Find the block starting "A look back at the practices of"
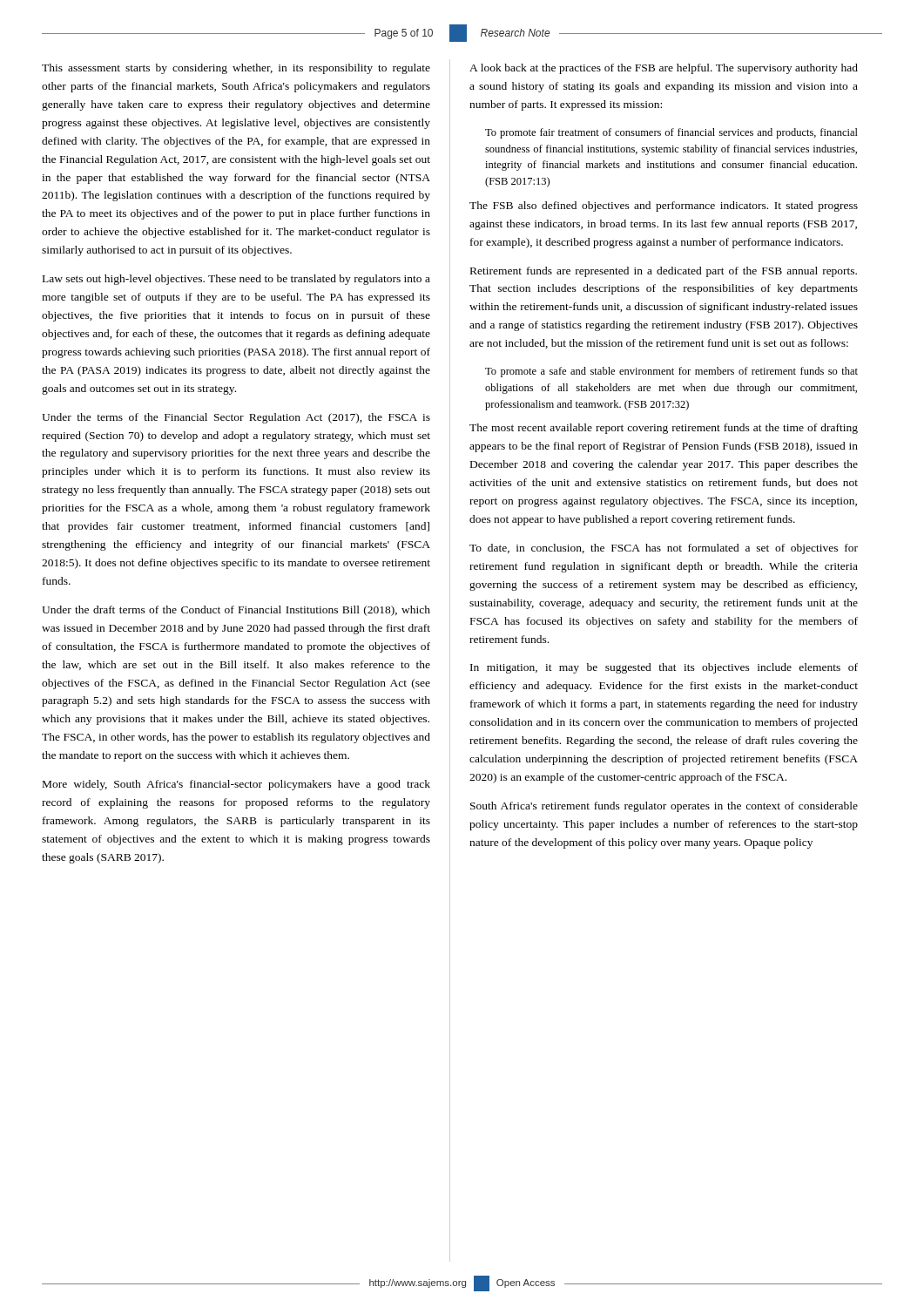This screenshot has width=924, height=1307. [664, 86]
